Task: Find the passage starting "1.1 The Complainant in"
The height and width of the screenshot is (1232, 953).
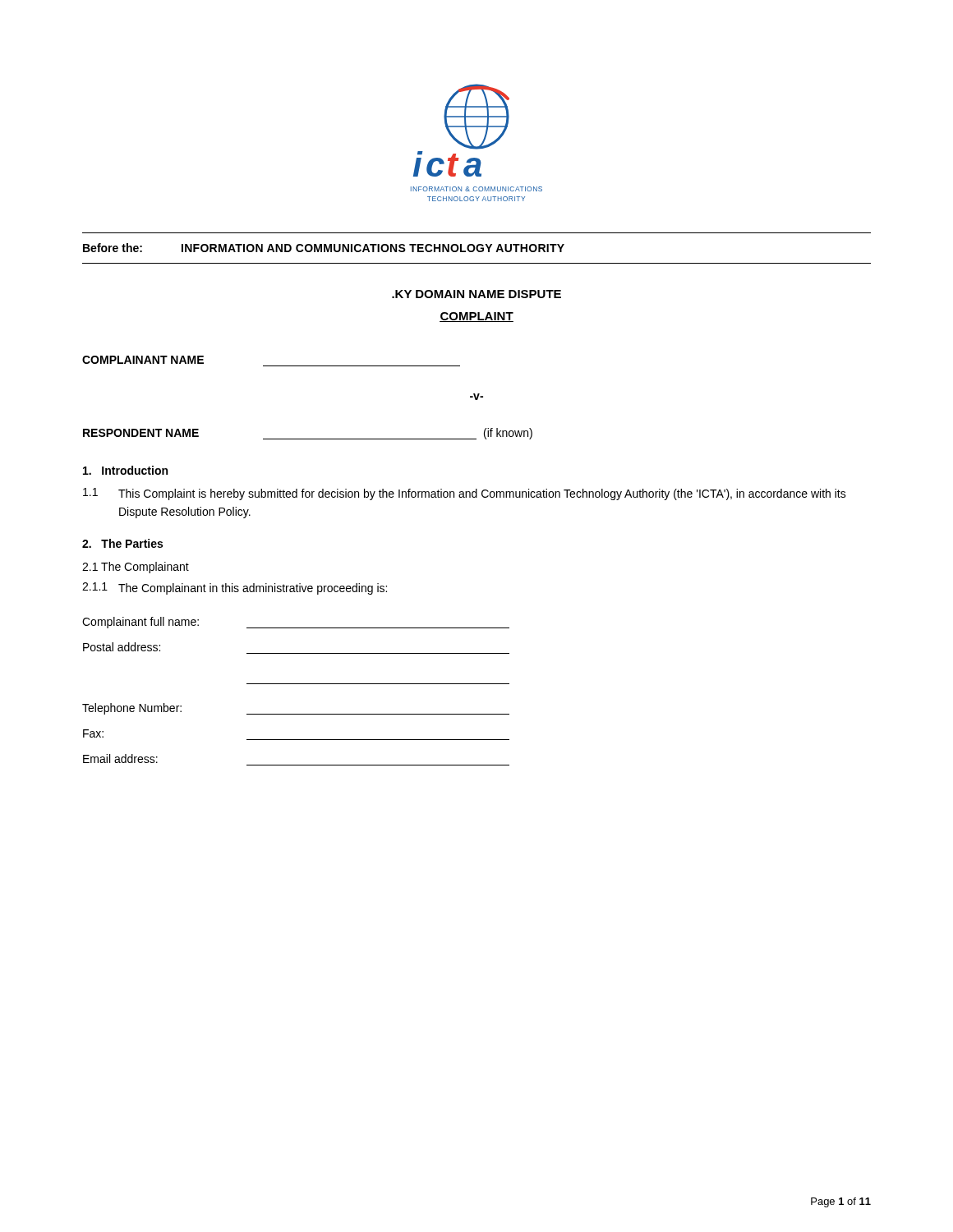Action: pos(235,588)
